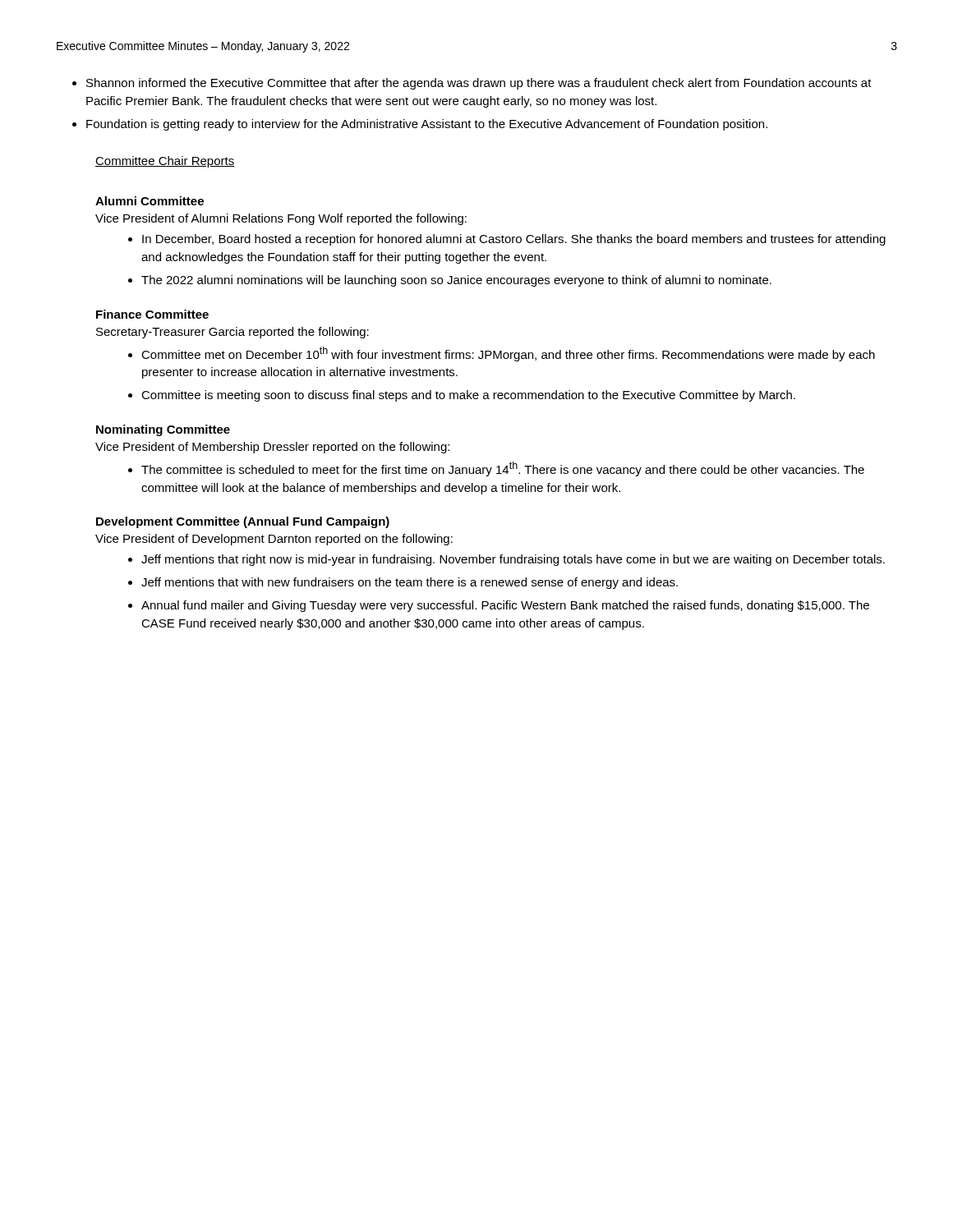The width and height of the screenshot is (953, 1232).
Task: Locate the list item containing "Shannon informed the Executive"
Action: click(x=478, y=91)
